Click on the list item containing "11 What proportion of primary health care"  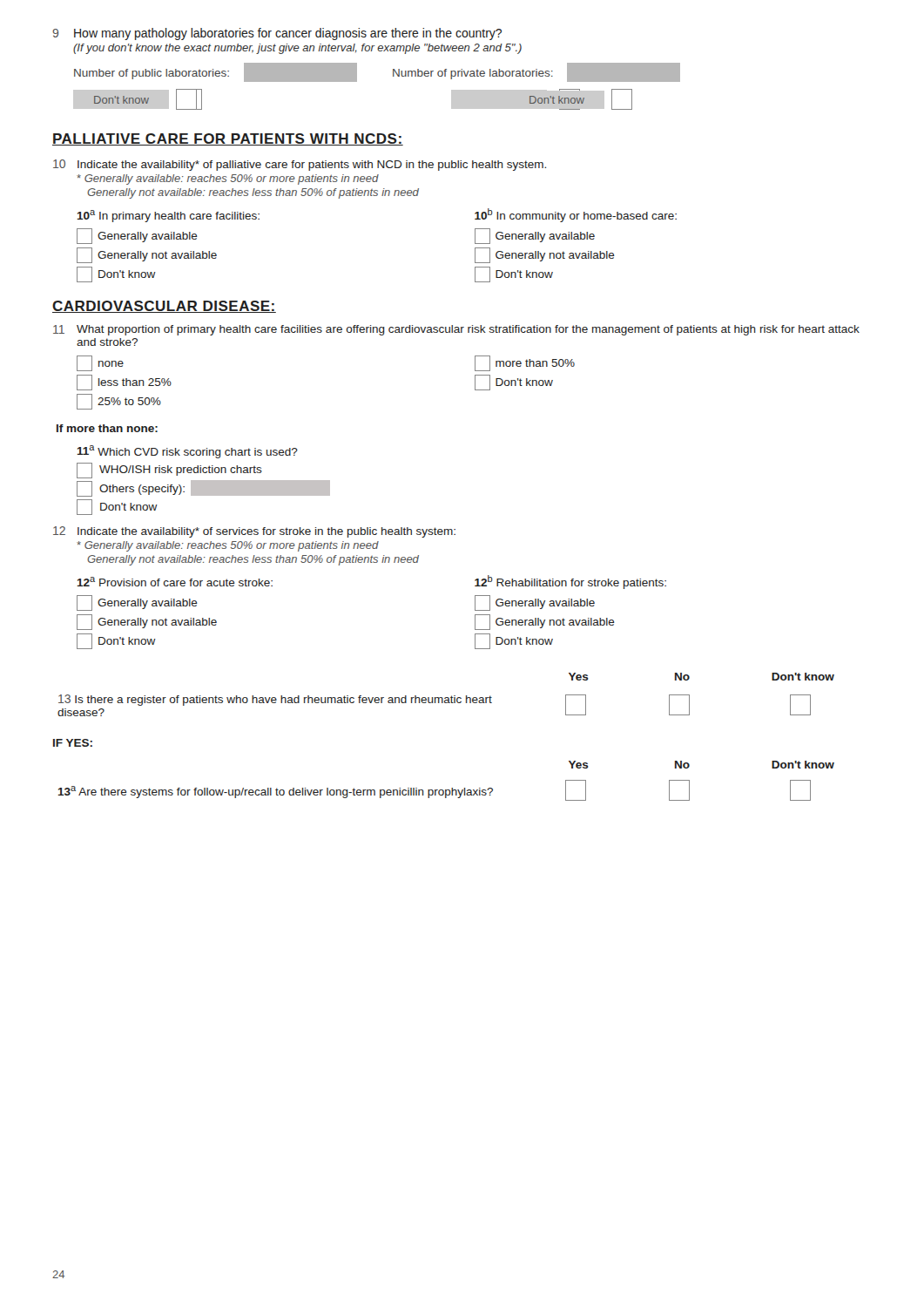click(x=462, y=335)
